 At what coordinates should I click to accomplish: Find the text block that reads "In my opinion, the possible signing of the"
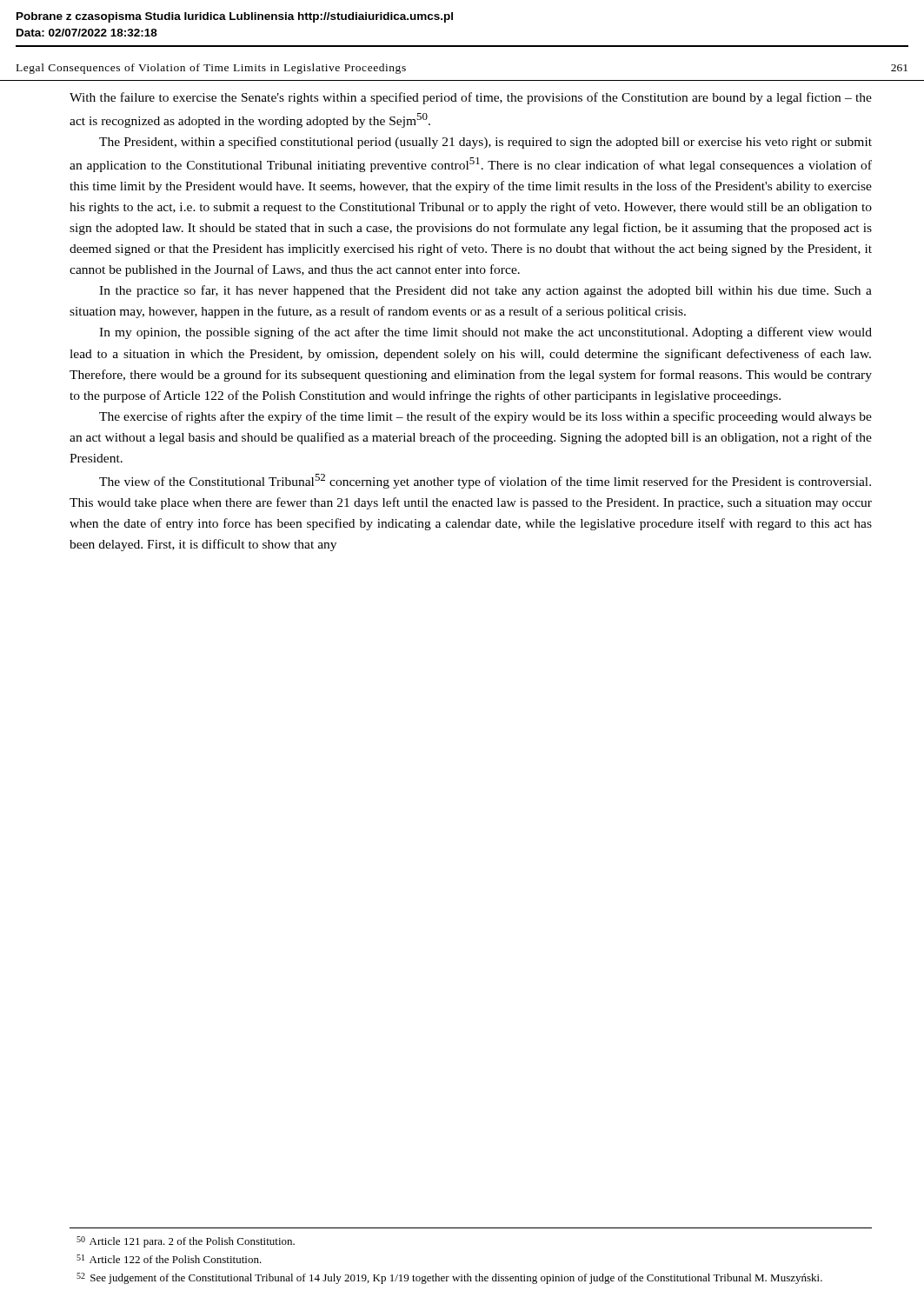[471, 363]
